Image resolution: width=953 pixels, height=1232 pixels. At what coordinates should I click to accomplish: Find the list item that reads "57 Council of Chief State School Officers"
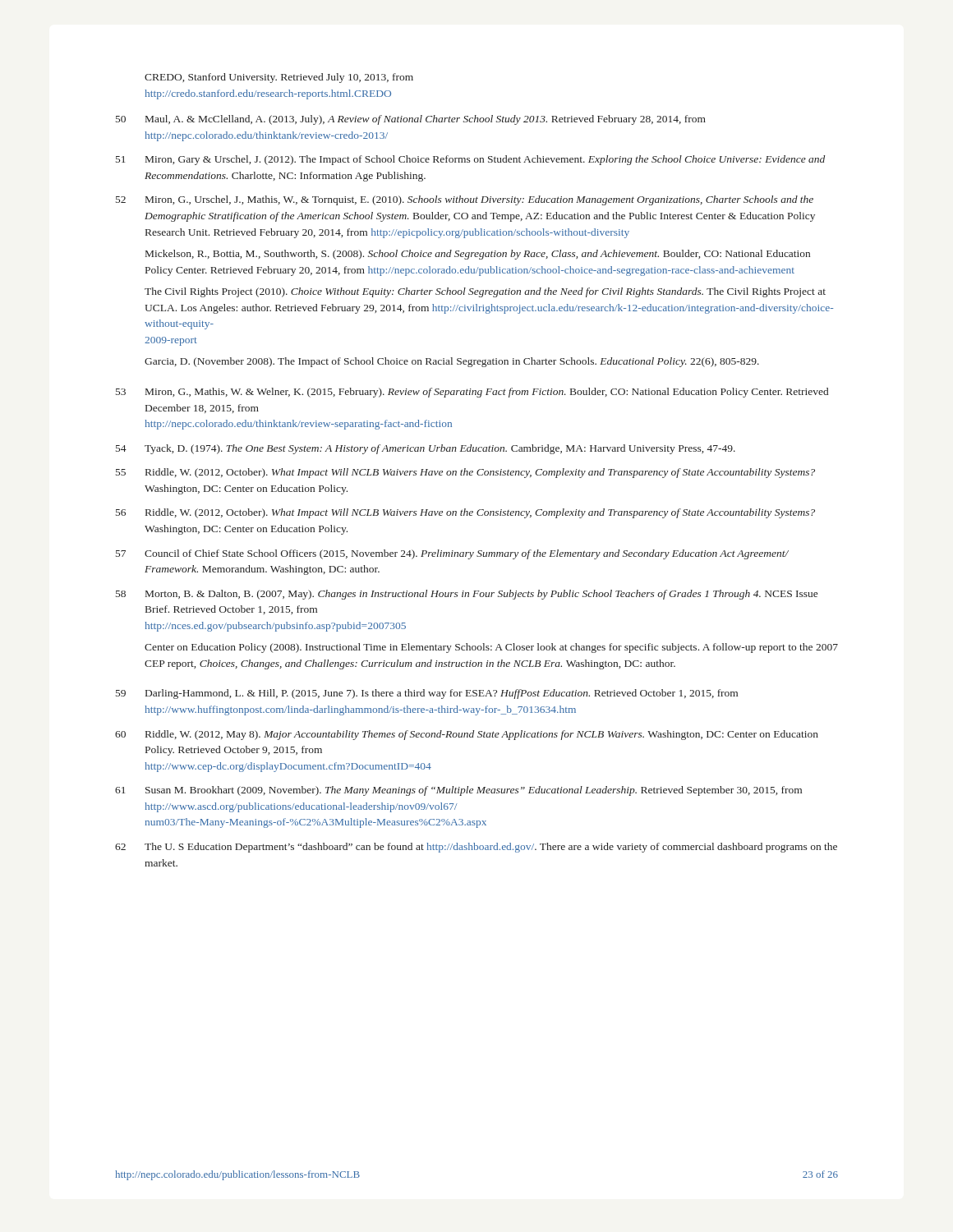(x=476, y=561)
